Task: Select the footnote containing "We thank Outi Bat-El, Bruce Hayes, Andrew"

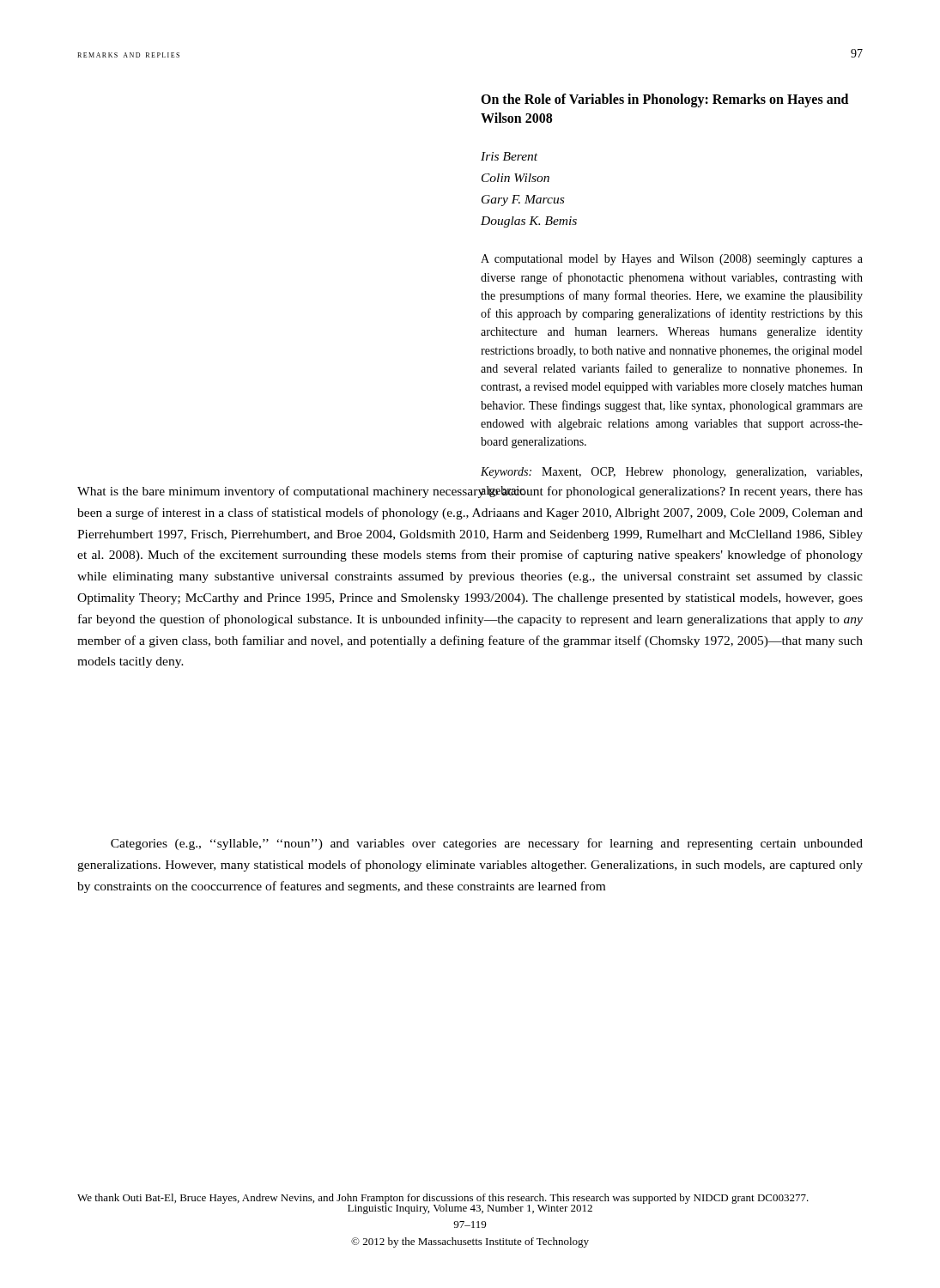Action: click(443, 1198)
